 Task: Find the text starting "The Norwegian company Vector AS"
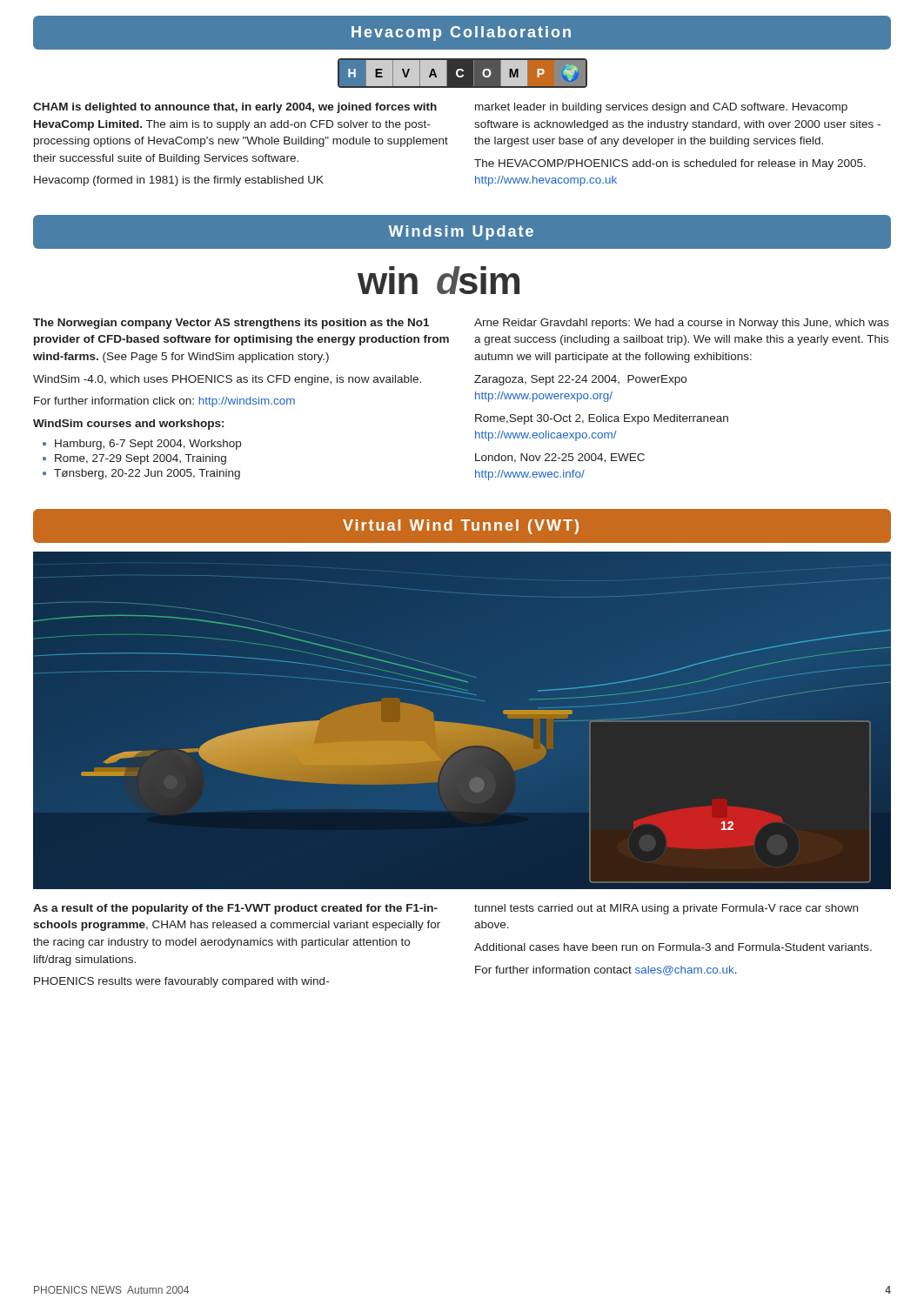point(241,373)
